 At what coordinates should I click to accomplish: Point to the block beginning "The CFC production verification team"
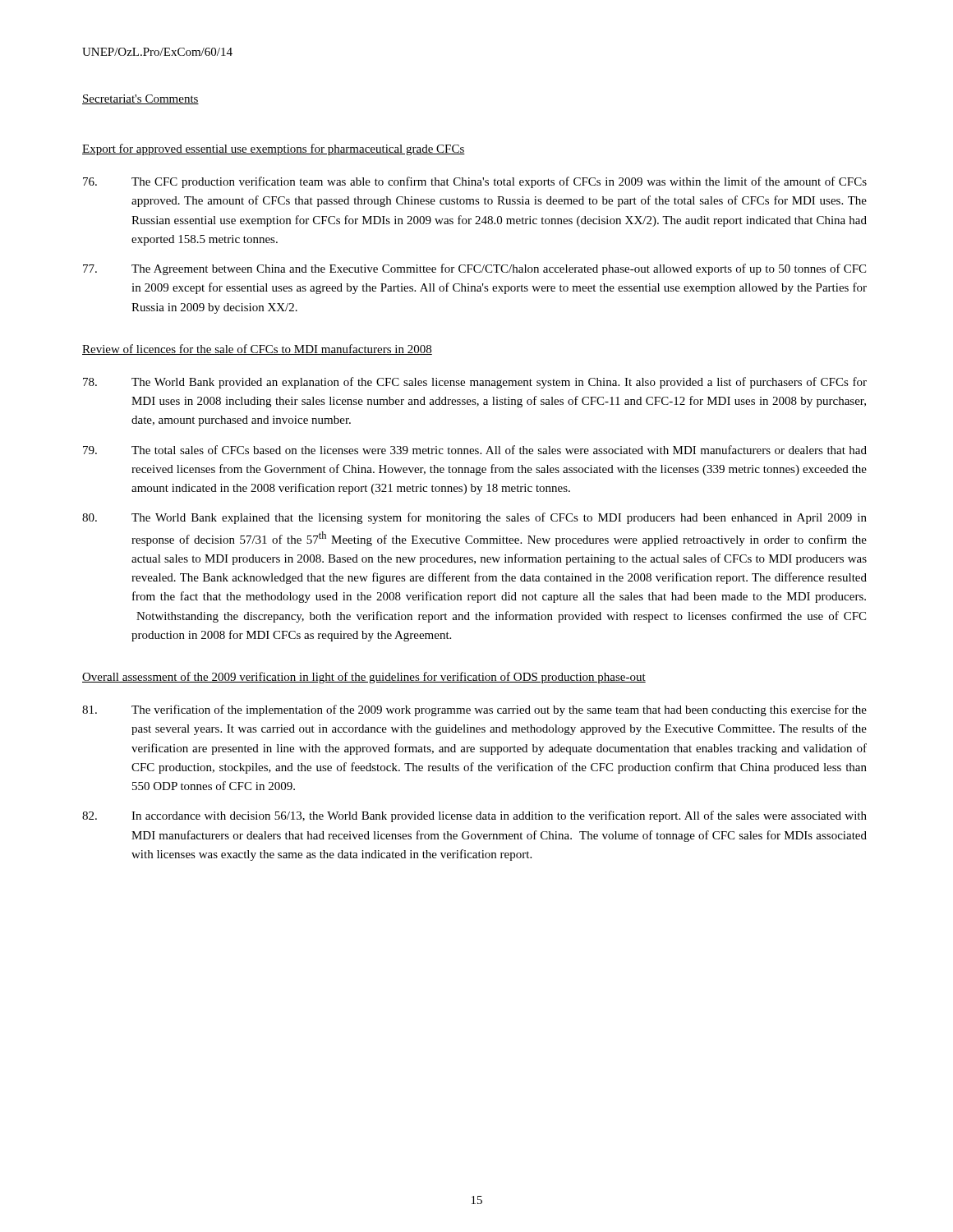pos(474,211)
